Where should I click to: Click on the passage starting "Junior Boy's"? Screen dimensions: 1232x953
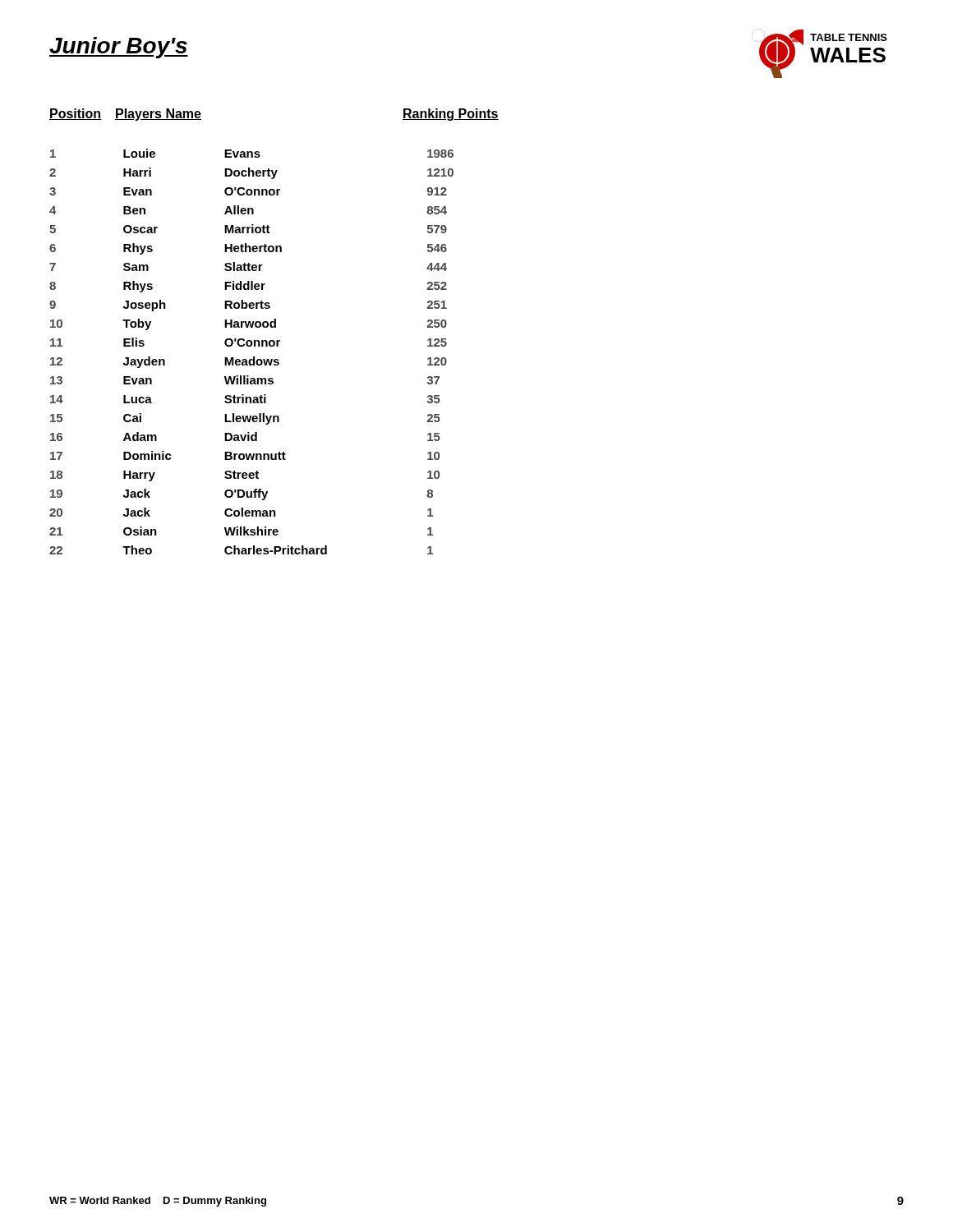[119, 46]
